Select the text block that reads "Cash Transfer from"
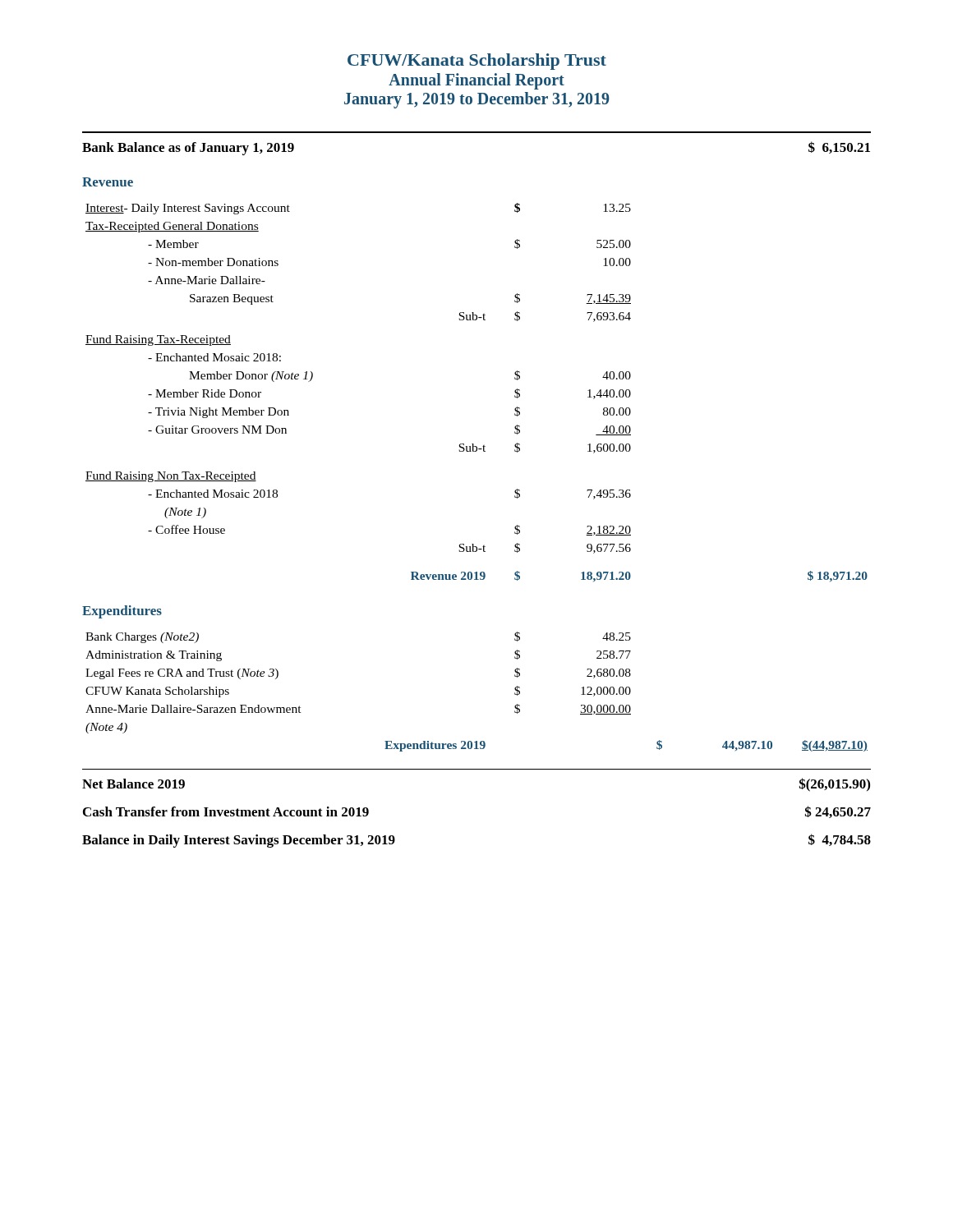The width and height of the screenshot is (953, 1232). click(216, 812)
